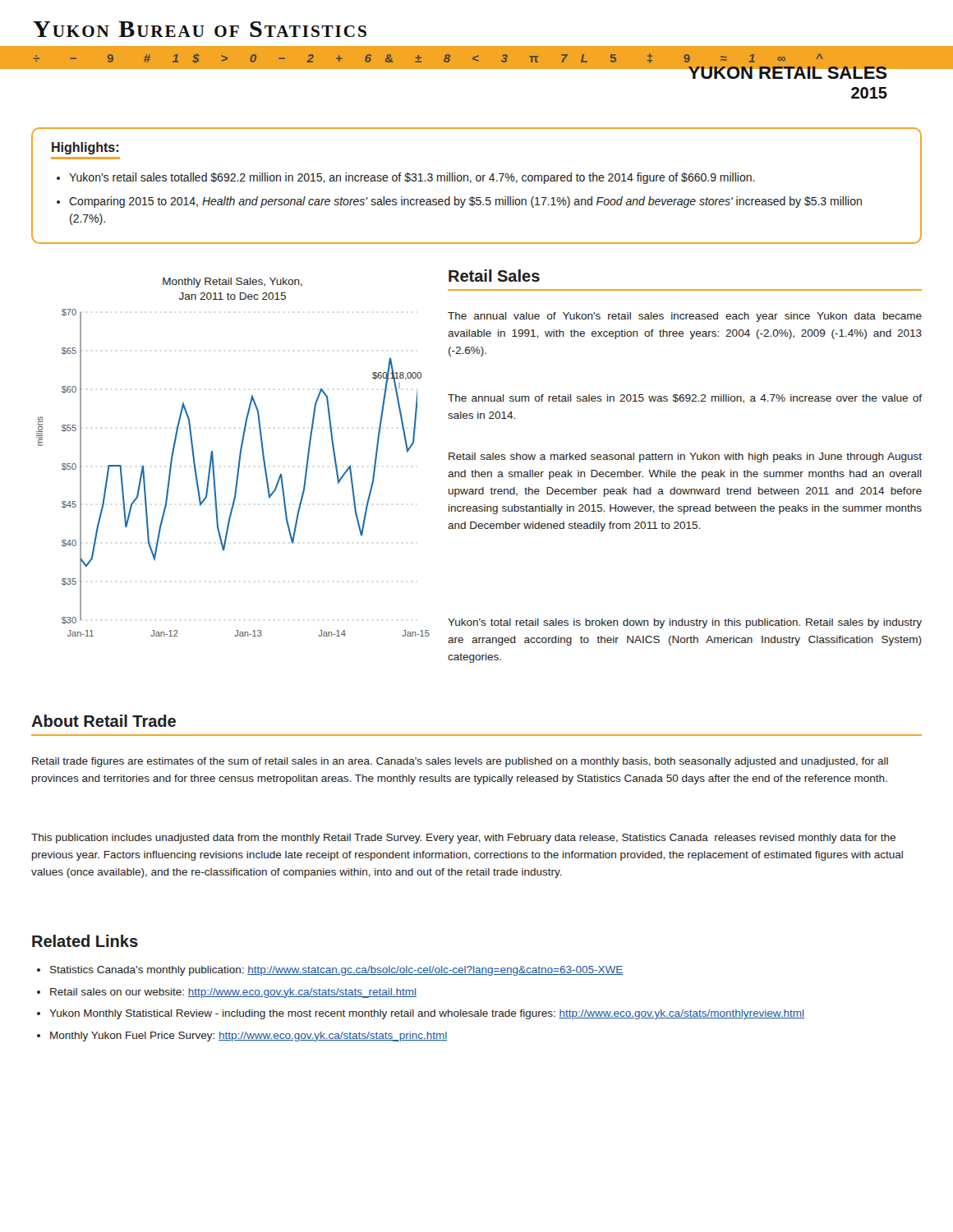953x1232 pixels.
Task: Point to the block beginning "Yukon Monthly Statistical Review"
Action: 427,1013
